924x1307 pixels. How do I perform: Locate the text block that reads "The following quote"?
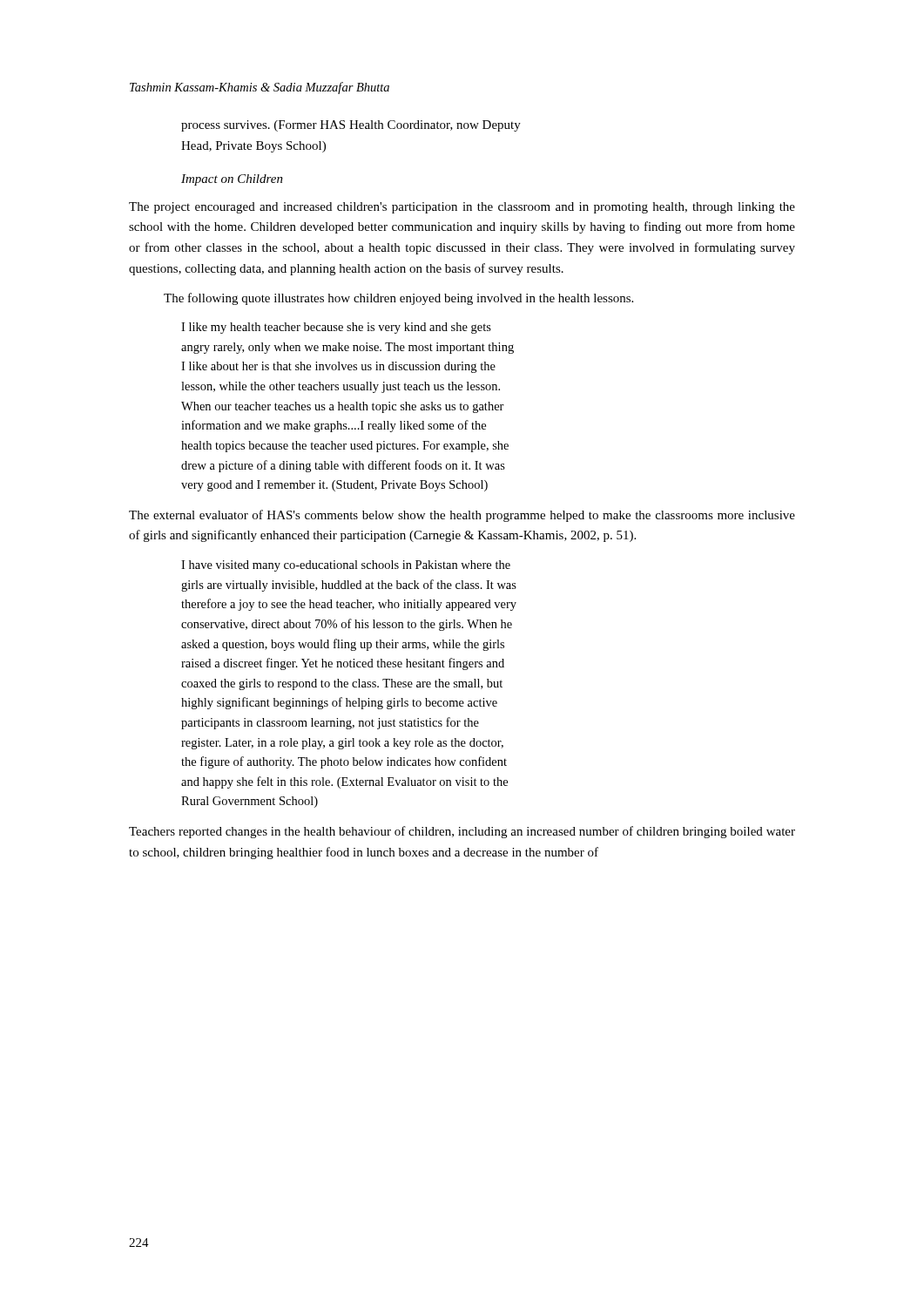[399, 298]
